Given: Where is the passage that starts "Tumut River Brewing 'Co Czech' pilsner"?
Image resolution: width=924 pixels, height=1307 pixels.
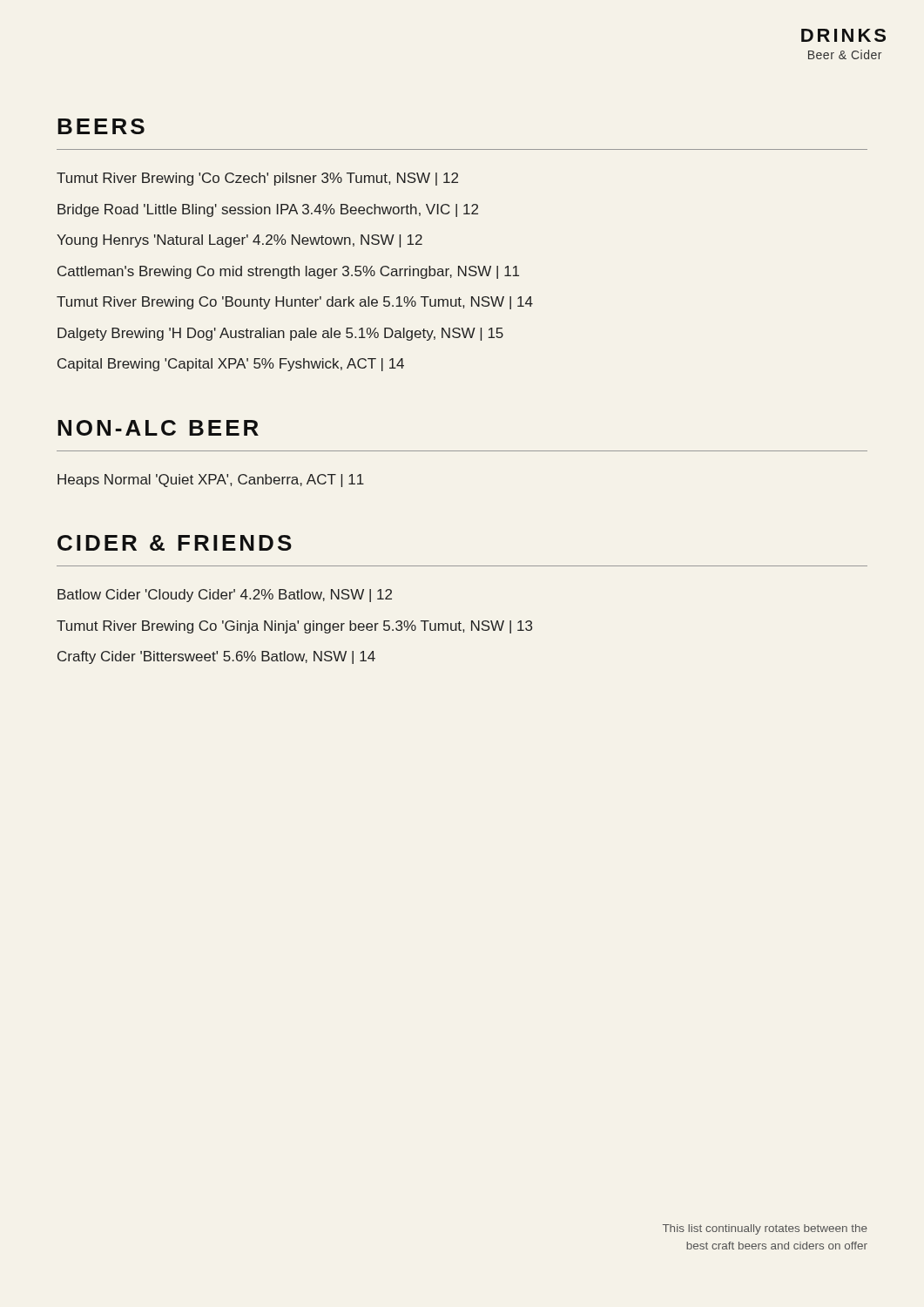Looking at the screenshot, I should pyautogui.click(x=258, y=178).
